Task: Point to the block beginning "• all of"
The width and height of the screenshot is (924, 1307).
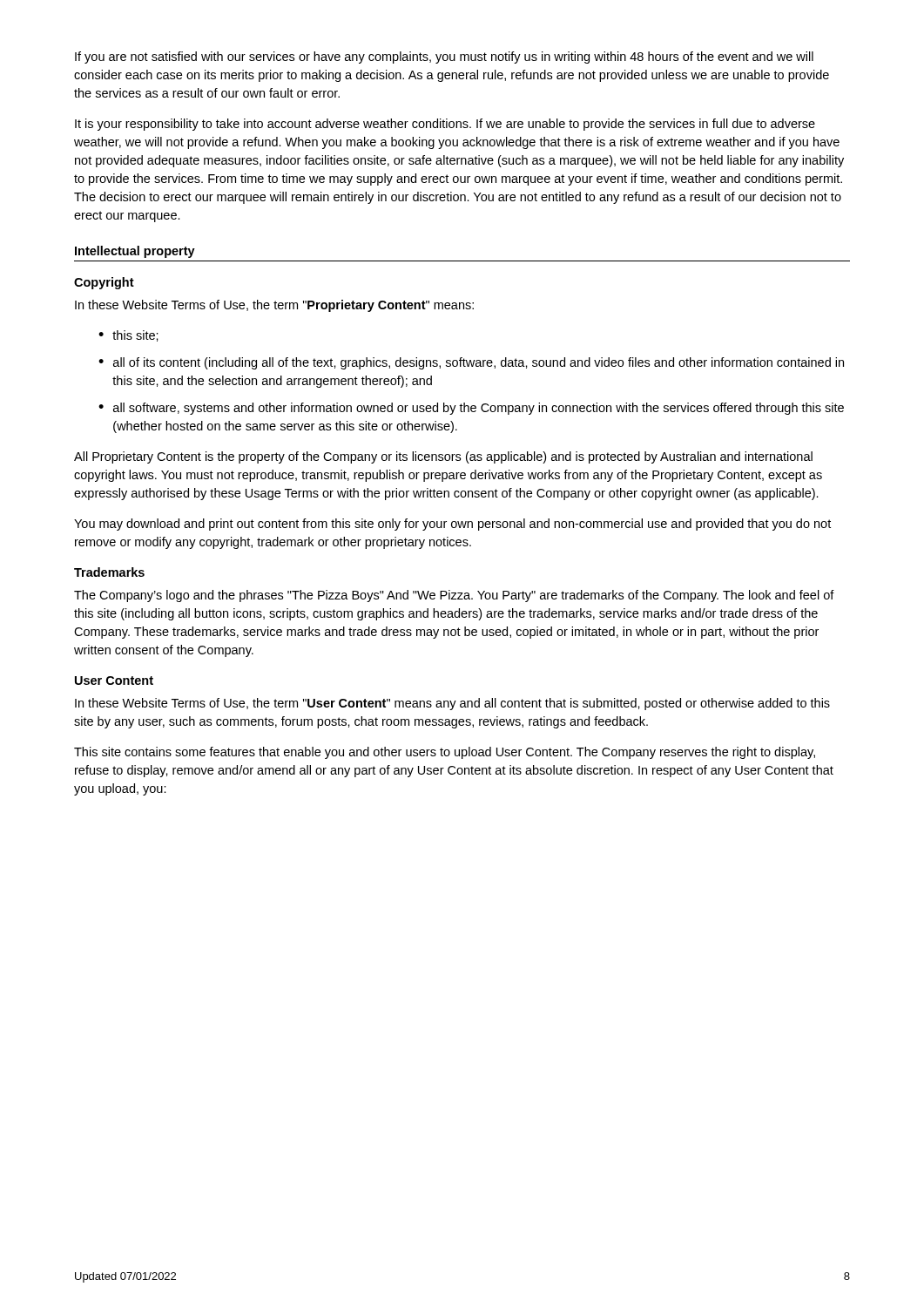Action: coord(474,372)
